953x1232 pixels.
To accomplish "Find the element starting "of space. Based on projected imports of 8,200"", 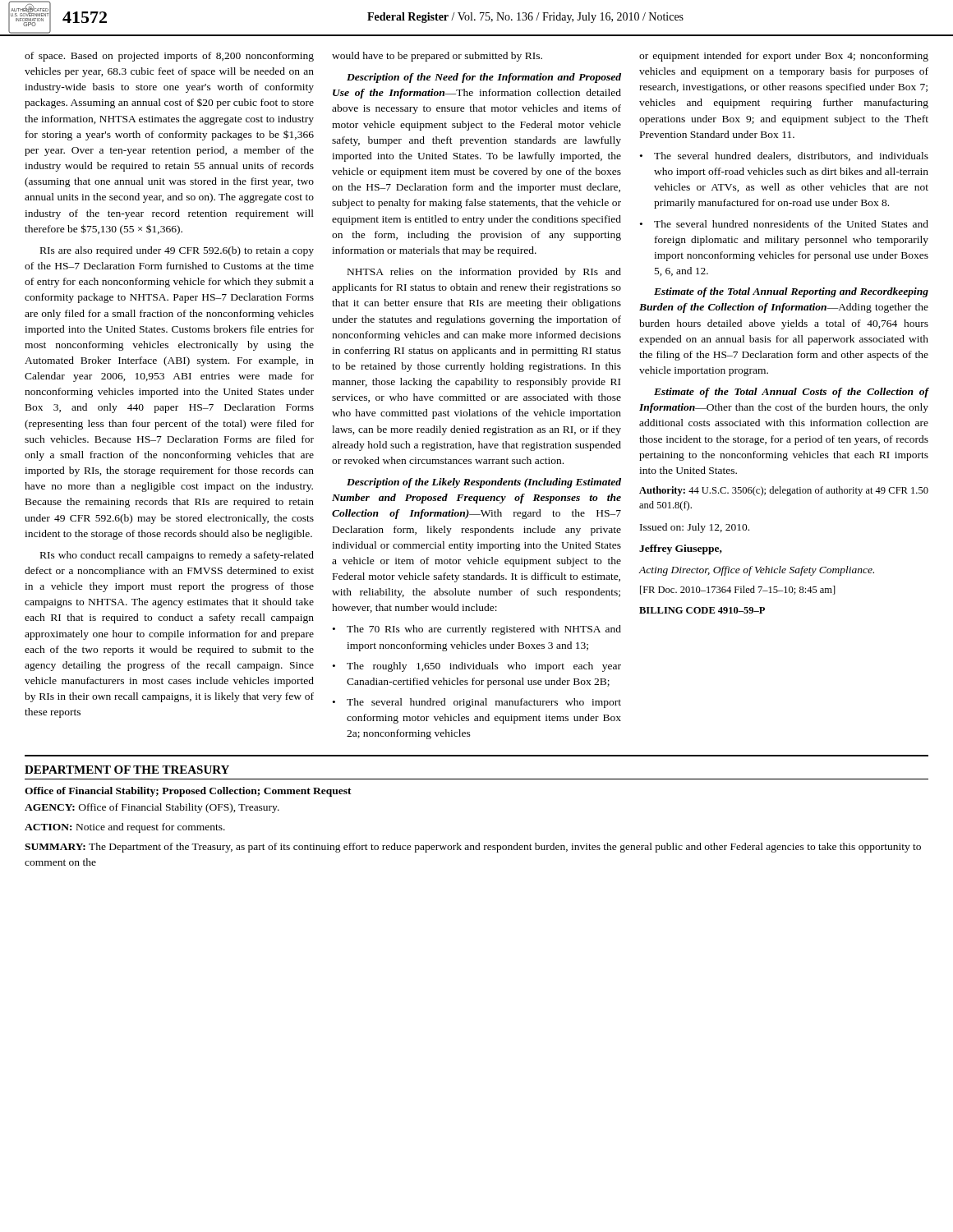I will coord(169,384).
